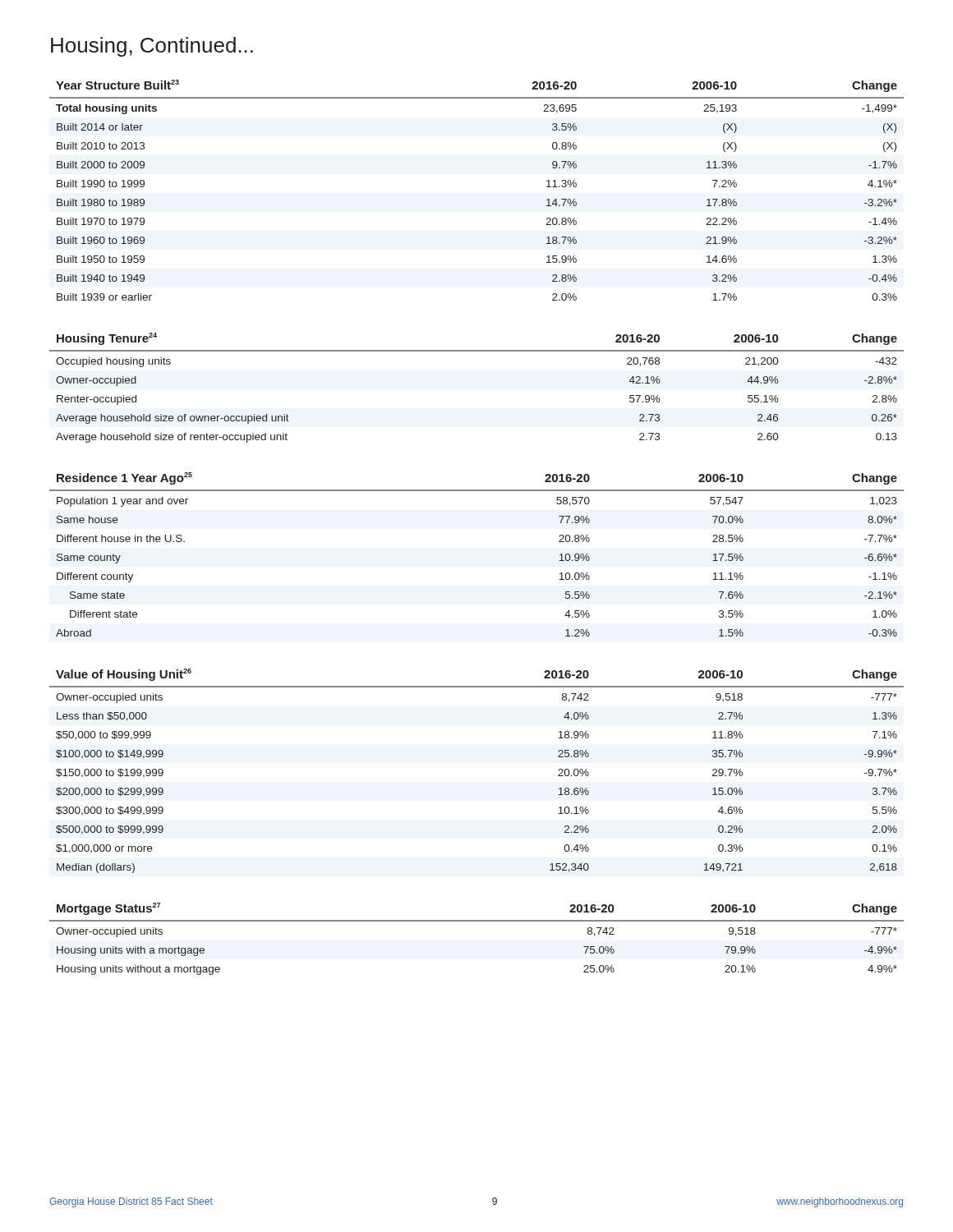Image resolution: width=953 pixels, height=1232 pixels.
Task: Click on the table containing "Different county"
Action: coord(476,552)
